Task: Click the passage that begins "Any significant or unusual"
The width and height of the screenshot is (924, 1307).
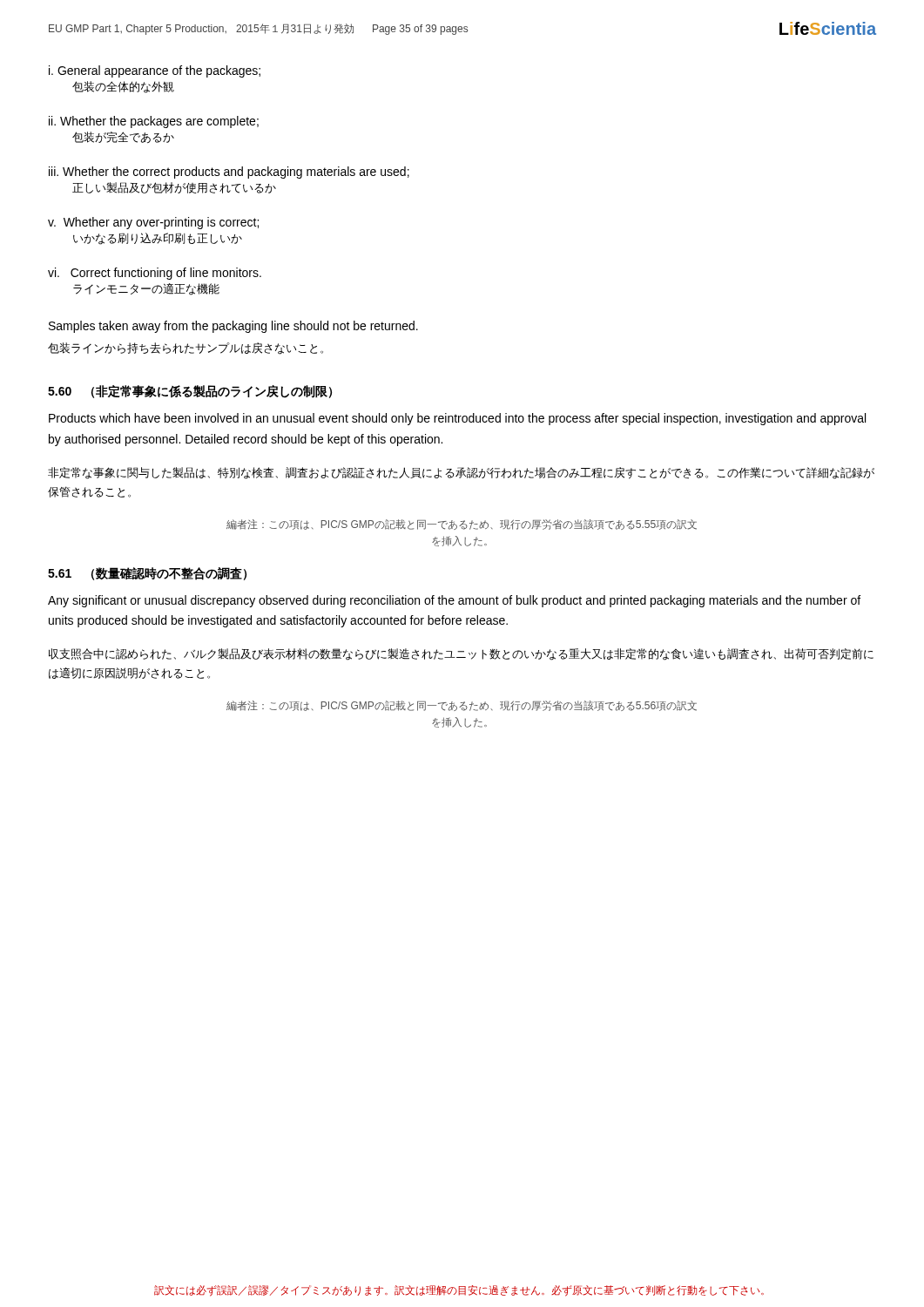Action: click(454, 610)
